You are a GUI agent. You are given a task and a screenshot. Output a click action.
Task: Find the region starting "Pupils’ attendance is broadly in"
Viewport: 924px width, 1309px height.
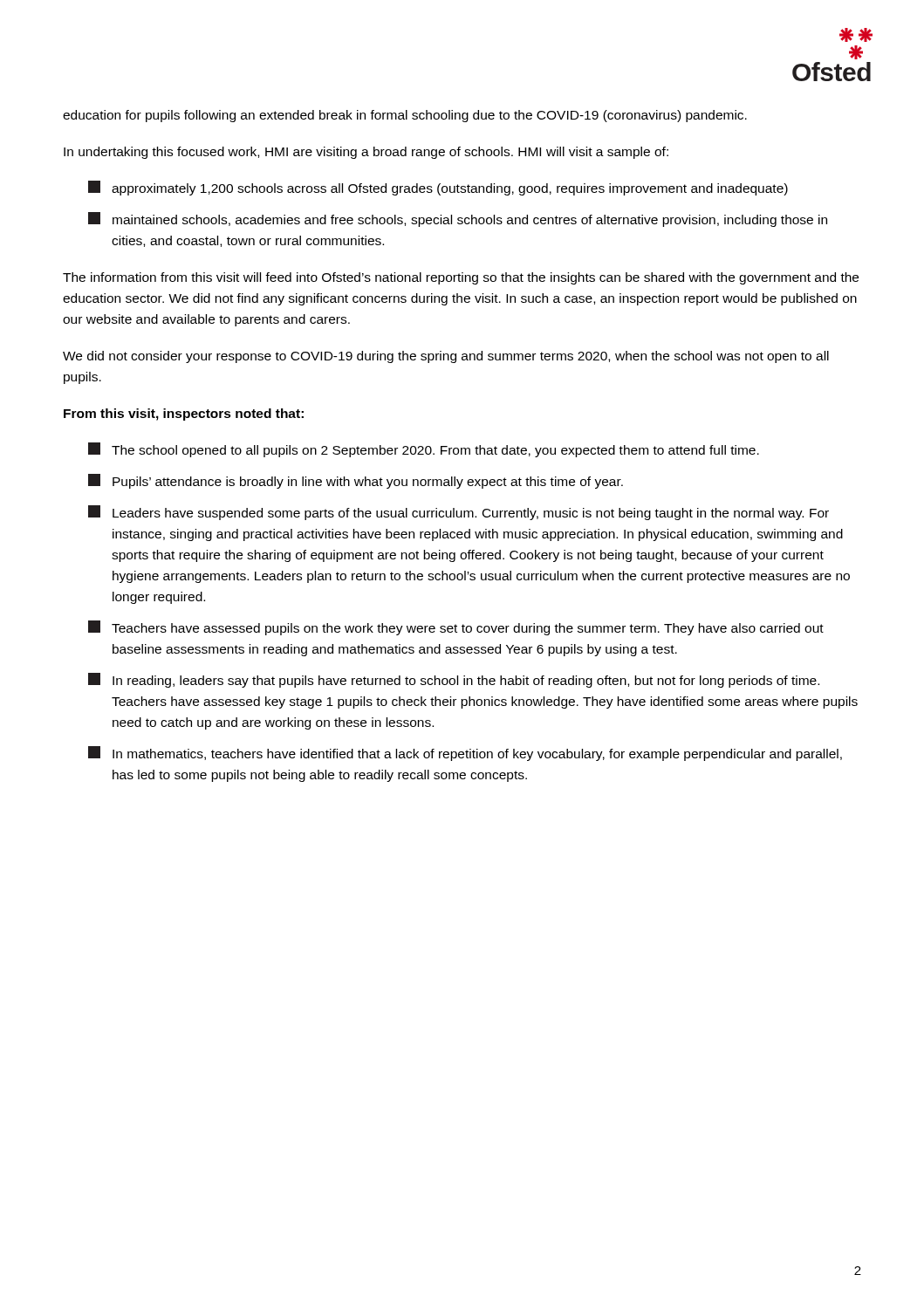pyautogui.click(x=474, y=482)
